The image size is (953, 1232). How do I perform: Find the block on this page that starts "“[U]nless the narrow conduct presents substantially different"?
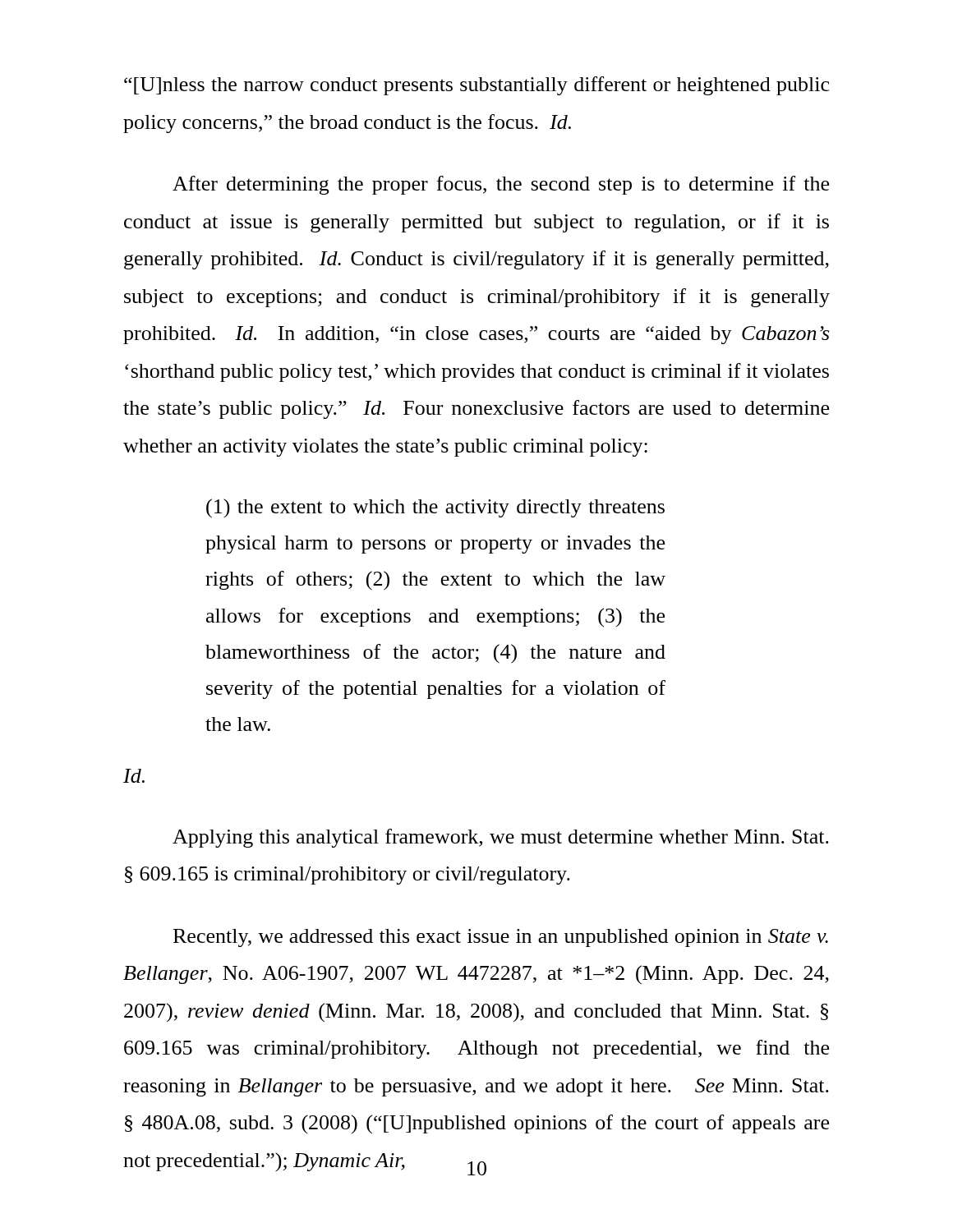coord(476,86)
